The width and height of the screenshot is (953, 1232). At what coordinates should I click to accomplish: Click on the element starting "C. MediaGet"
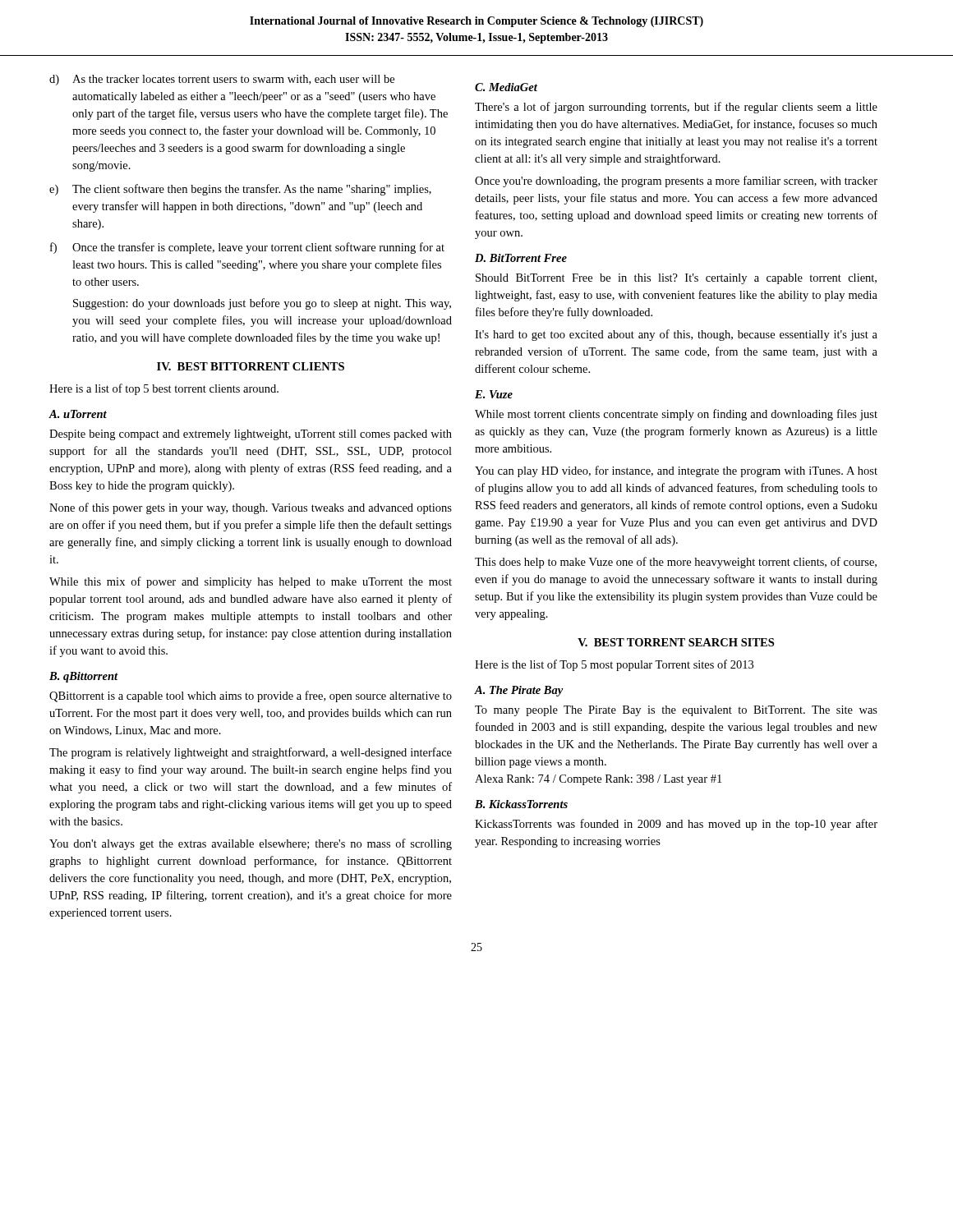pos(506,87)
